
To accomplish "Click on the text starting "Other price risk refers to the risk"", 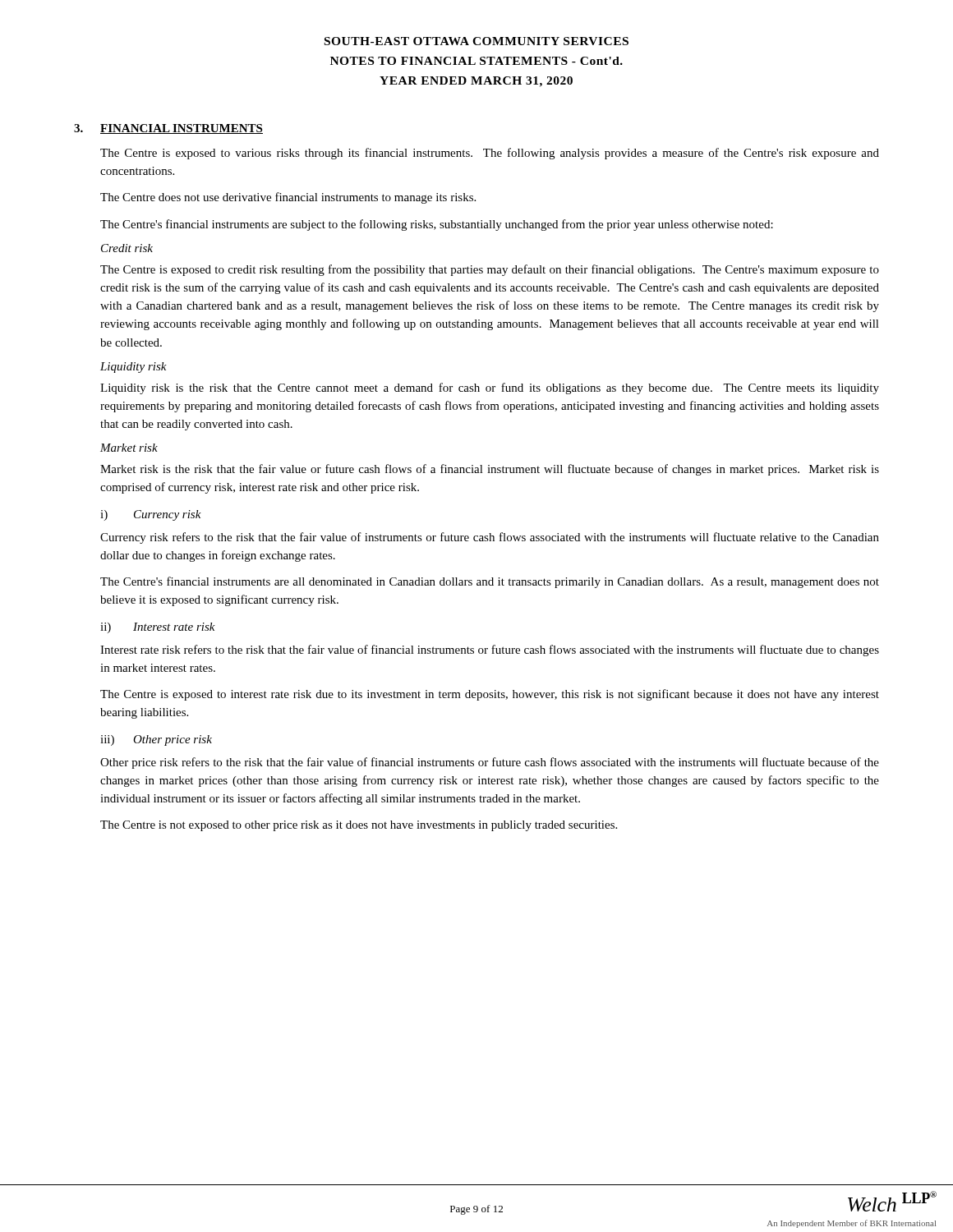I will click(x=490, y=780).
